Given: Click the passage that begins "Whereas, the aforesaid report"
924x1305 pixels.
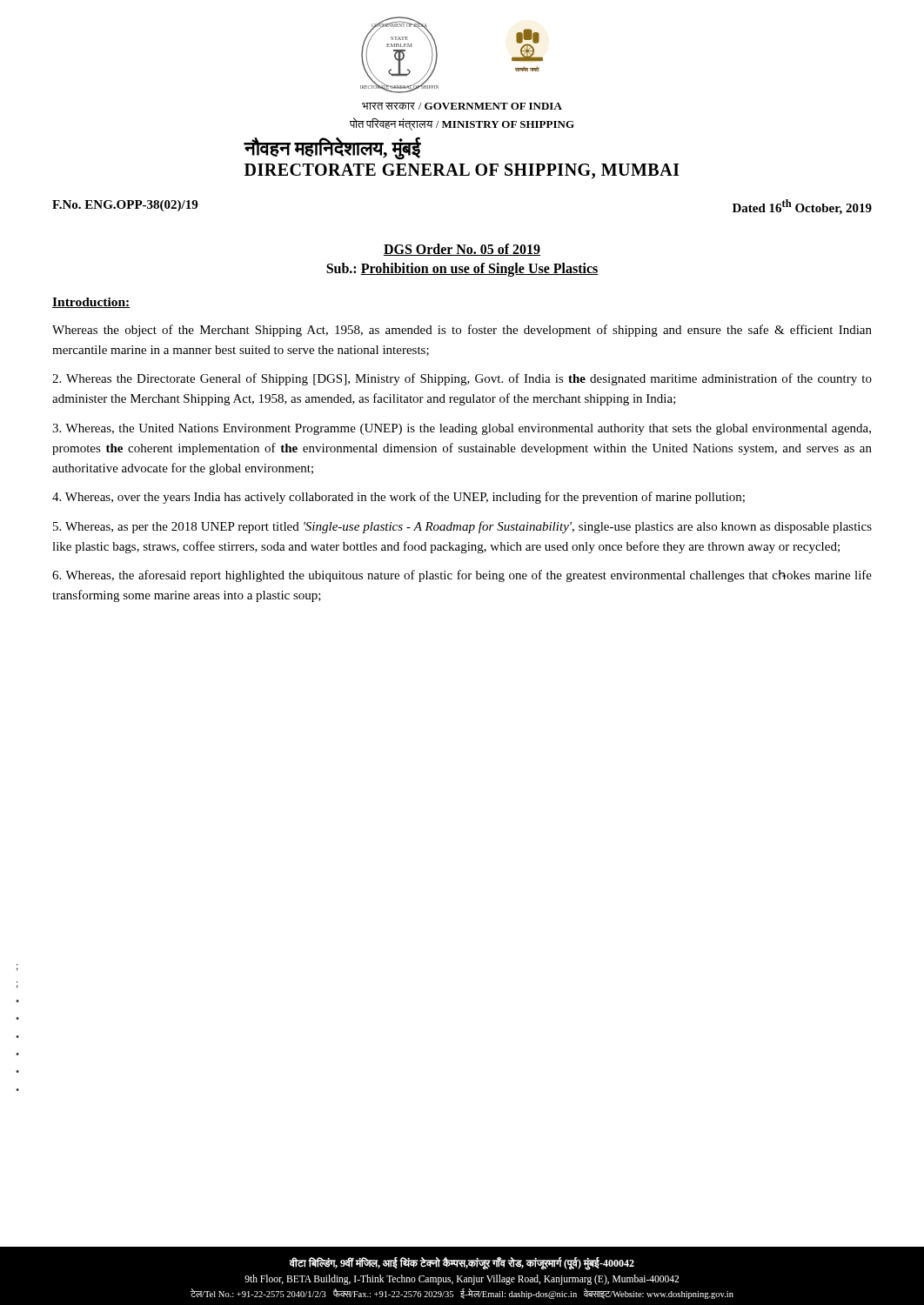Looking at the screenshot, I should pos(462,585).
